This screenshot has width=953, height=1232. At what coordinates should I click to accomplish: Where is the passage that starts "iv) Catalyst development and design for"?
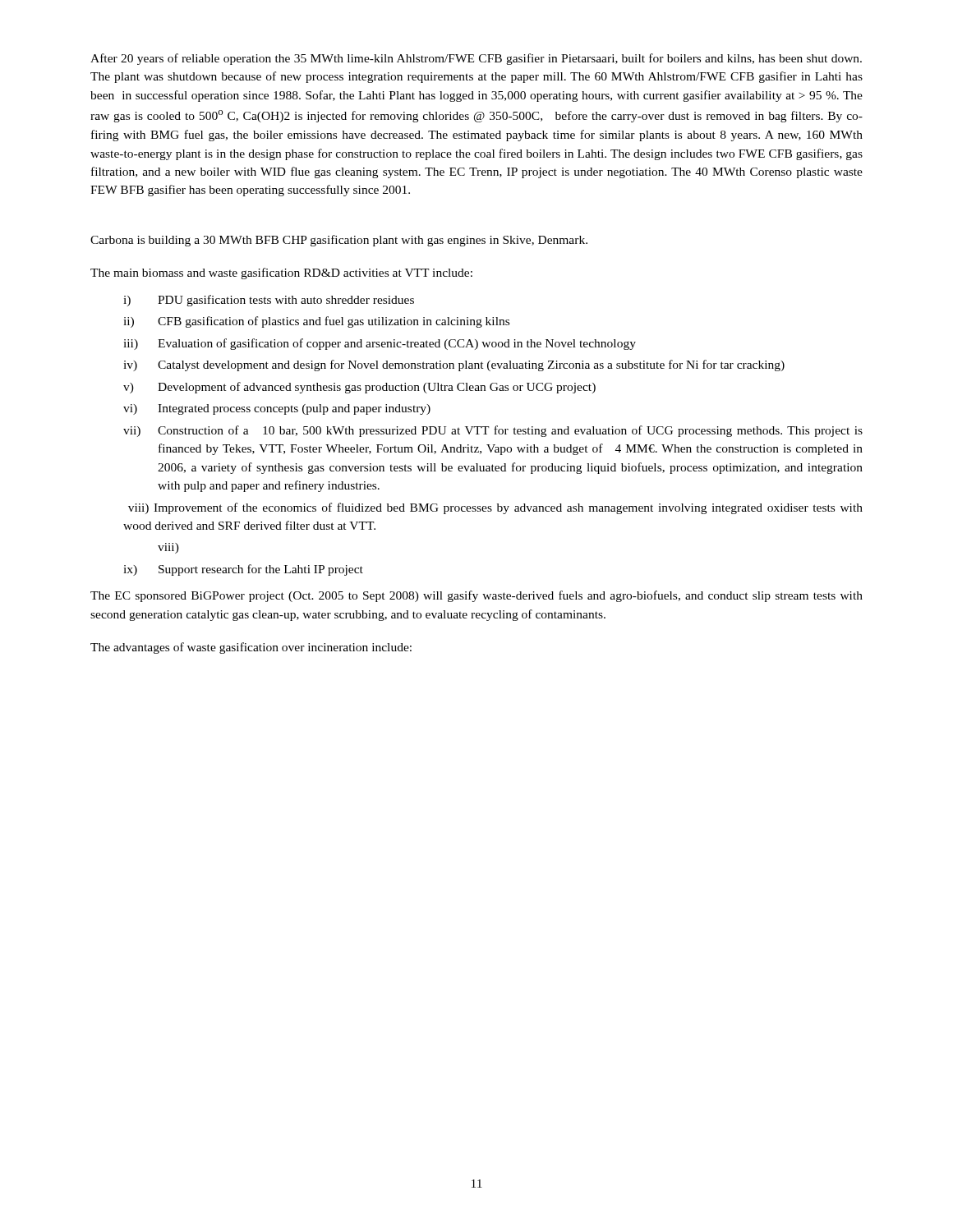[x=493, y=365]
